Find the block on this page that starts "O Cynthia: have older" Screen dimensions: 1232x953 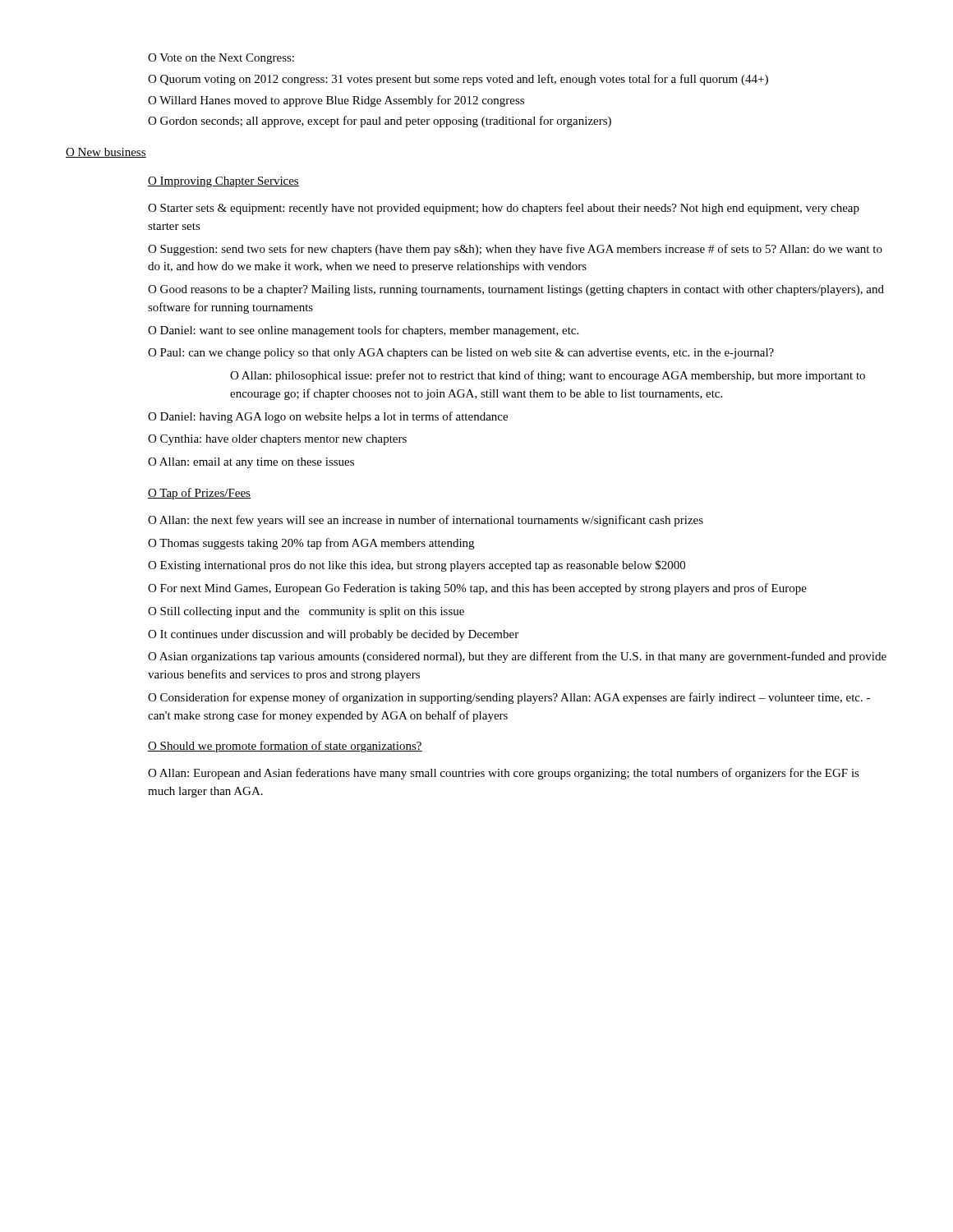pyautogui.click(x=277, y=439)
